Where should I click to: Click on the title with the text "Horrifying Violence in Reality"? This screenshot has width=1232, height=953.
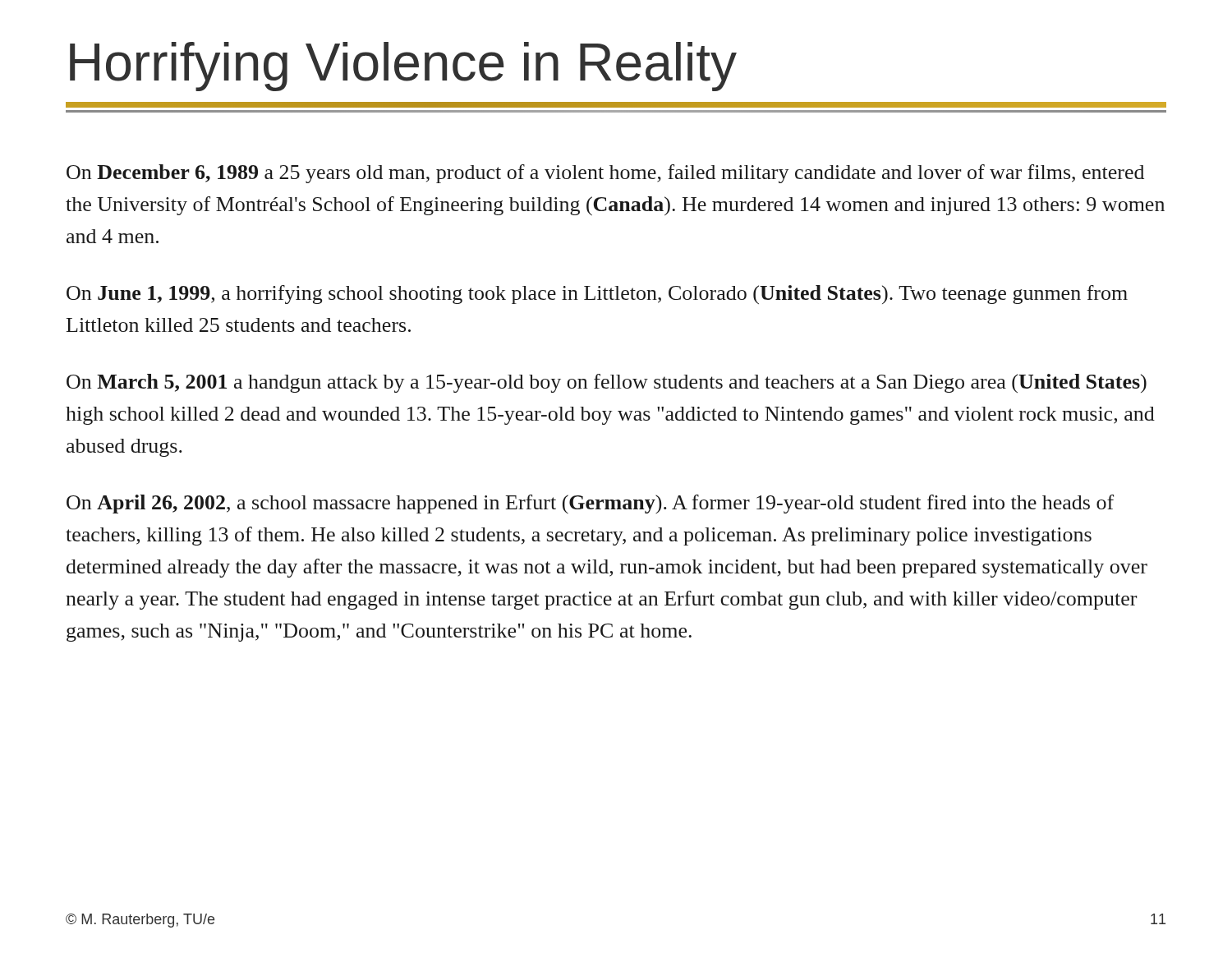pyautogui.click(x=616, y=73)
